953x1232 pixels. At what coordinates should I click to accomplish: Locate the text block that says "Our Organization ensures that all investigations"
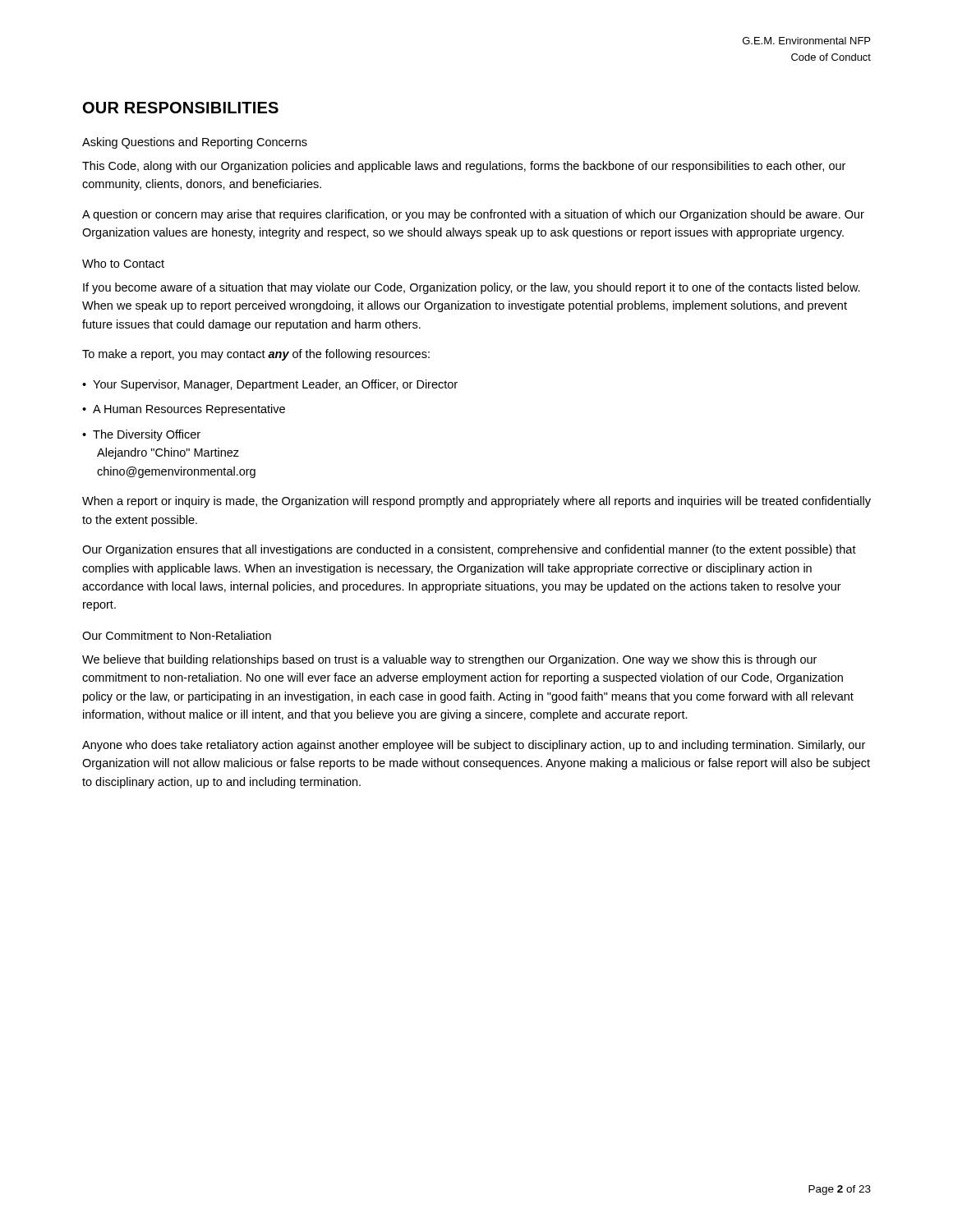(469, 577)
